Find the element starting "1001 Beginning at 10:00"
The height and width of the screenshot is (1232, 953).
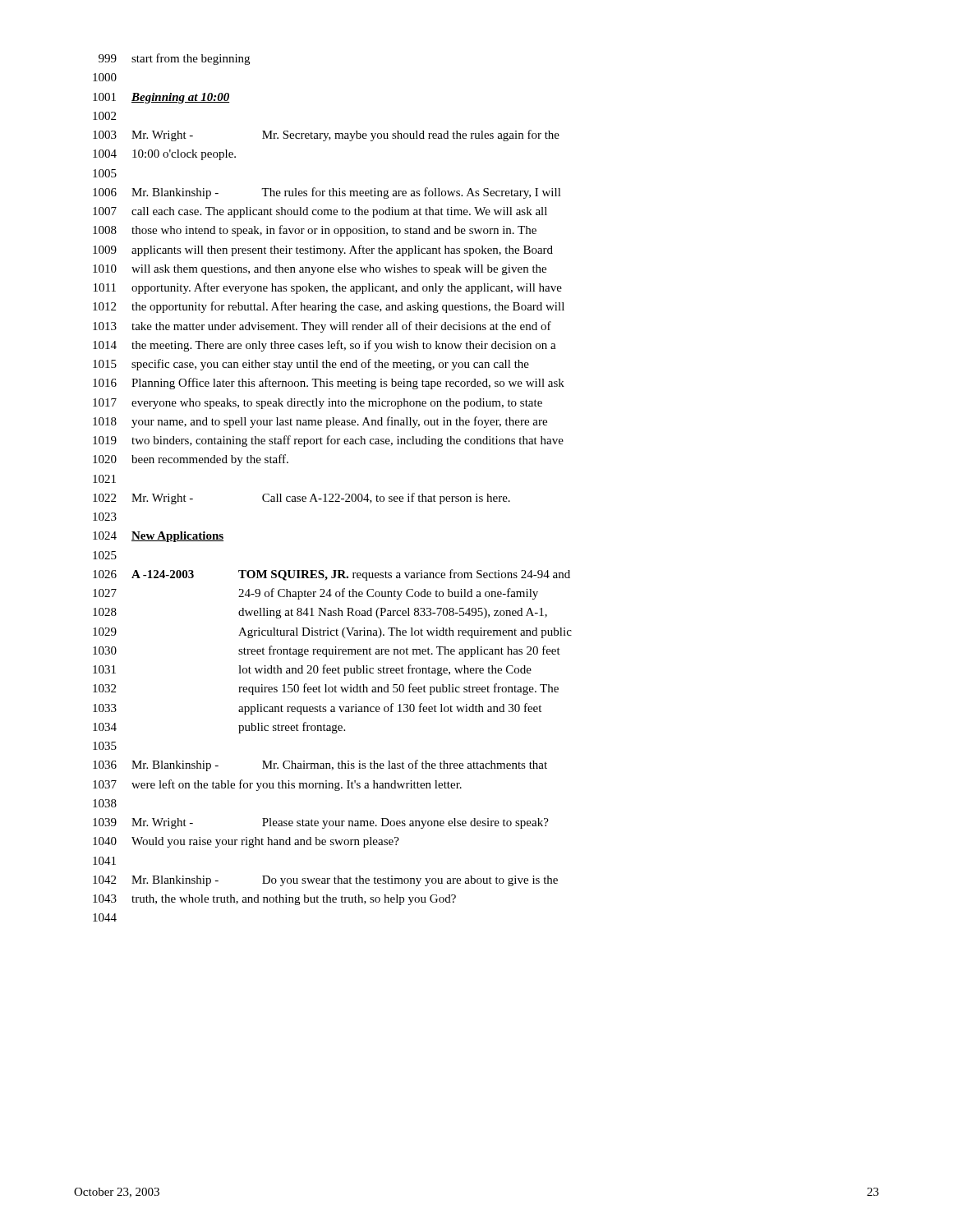click(x=161, y=98)
